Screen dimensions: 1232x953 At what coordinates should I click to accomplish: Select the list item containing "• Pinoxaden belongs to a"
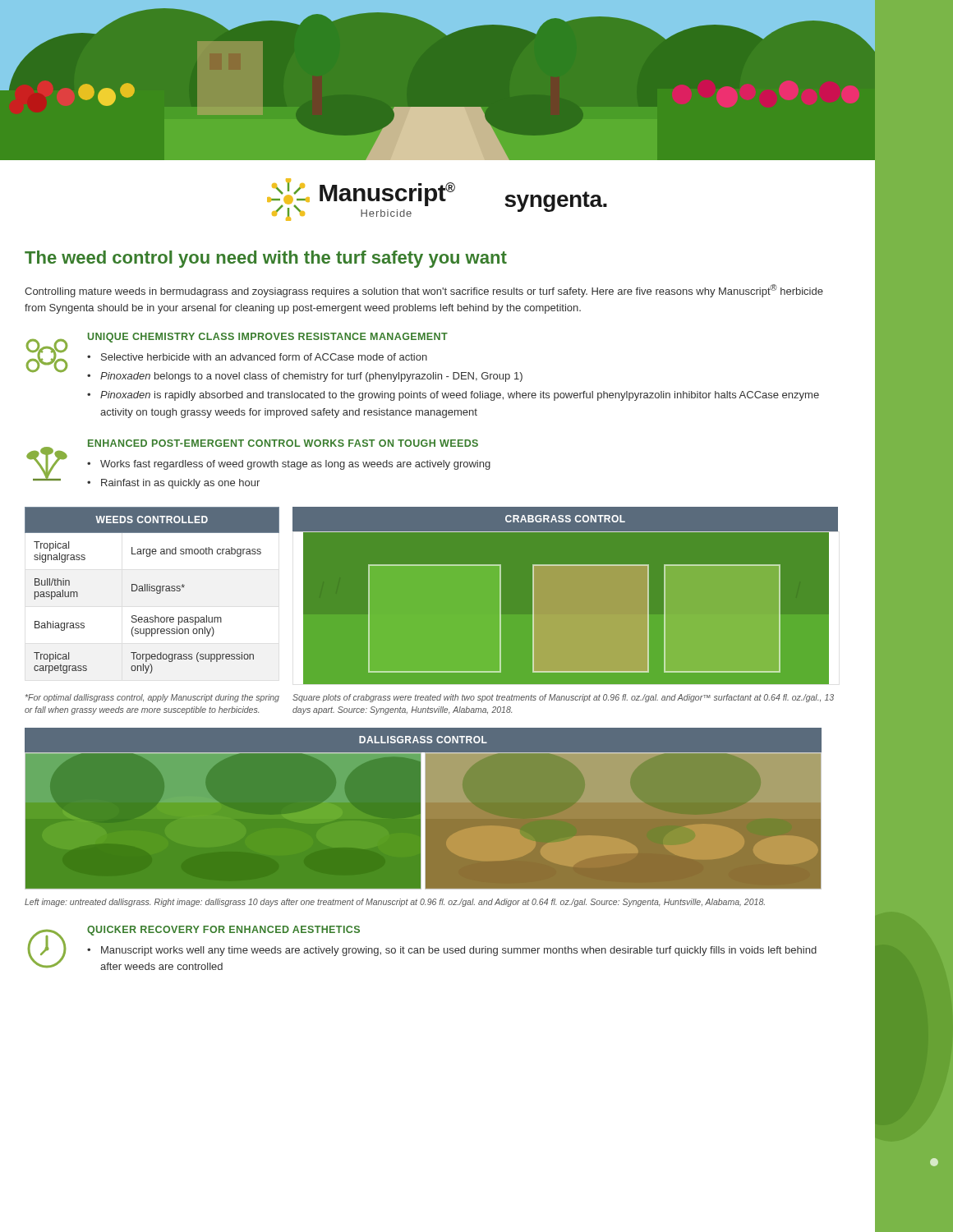(x=305, y=376)
